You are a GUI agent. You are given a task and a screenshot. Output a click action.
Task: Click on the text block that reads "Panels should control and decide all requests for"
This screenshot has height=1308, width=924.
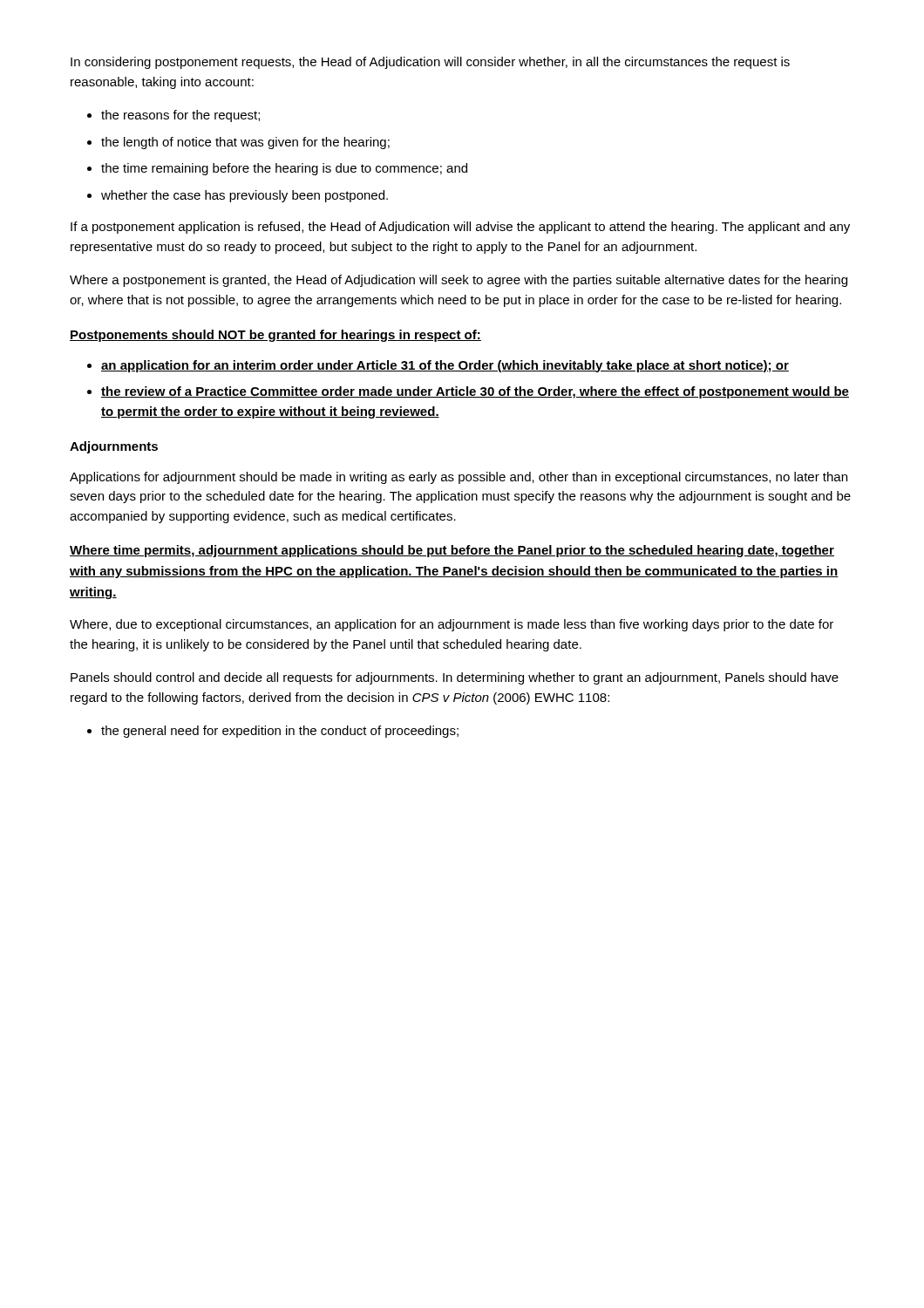(x=462, y=688)
